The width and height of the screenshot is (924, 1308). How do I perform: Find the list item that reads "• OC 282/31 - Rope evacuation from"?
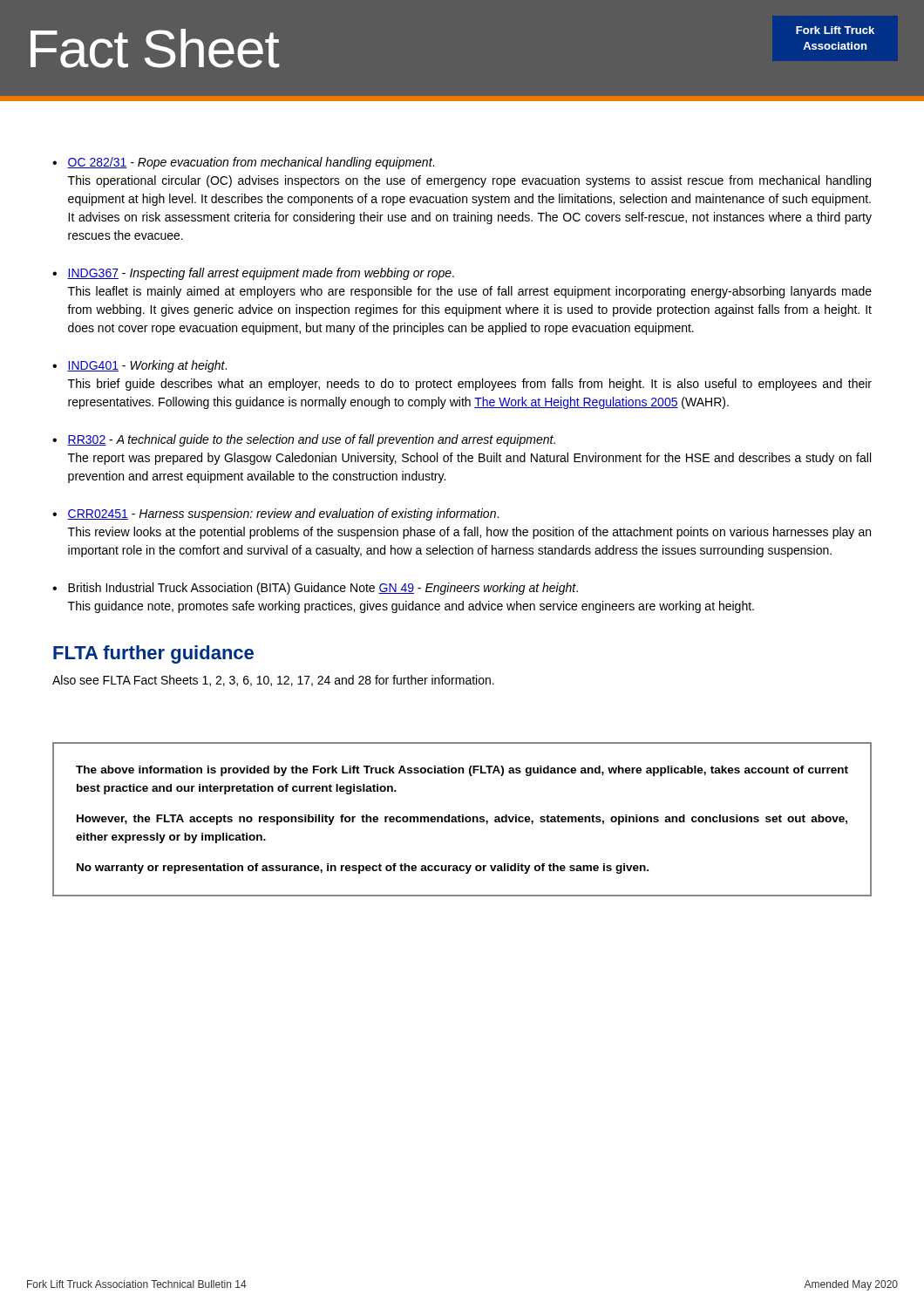pos(462,199)
